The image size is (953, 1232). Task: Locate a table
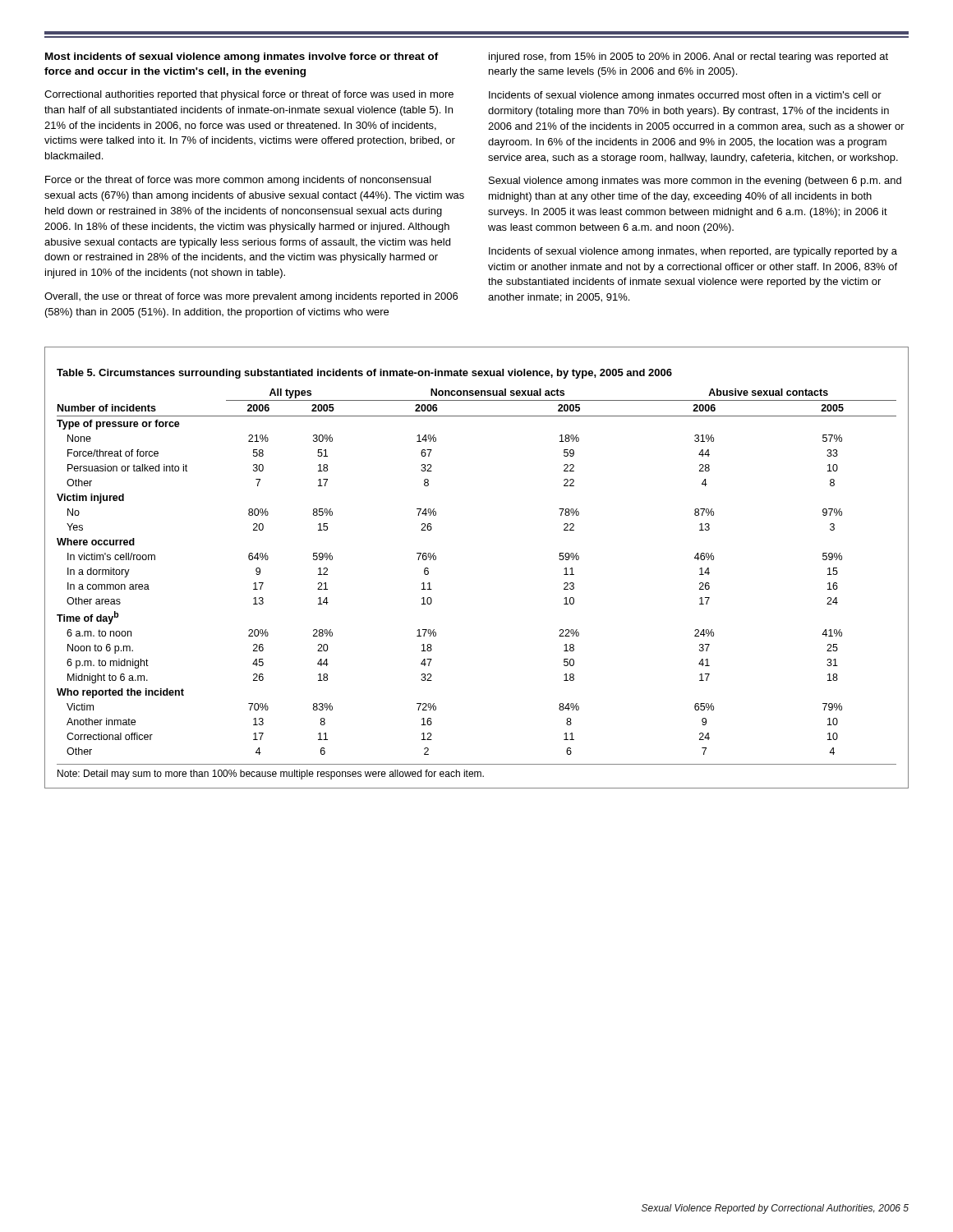pos(476,582)
